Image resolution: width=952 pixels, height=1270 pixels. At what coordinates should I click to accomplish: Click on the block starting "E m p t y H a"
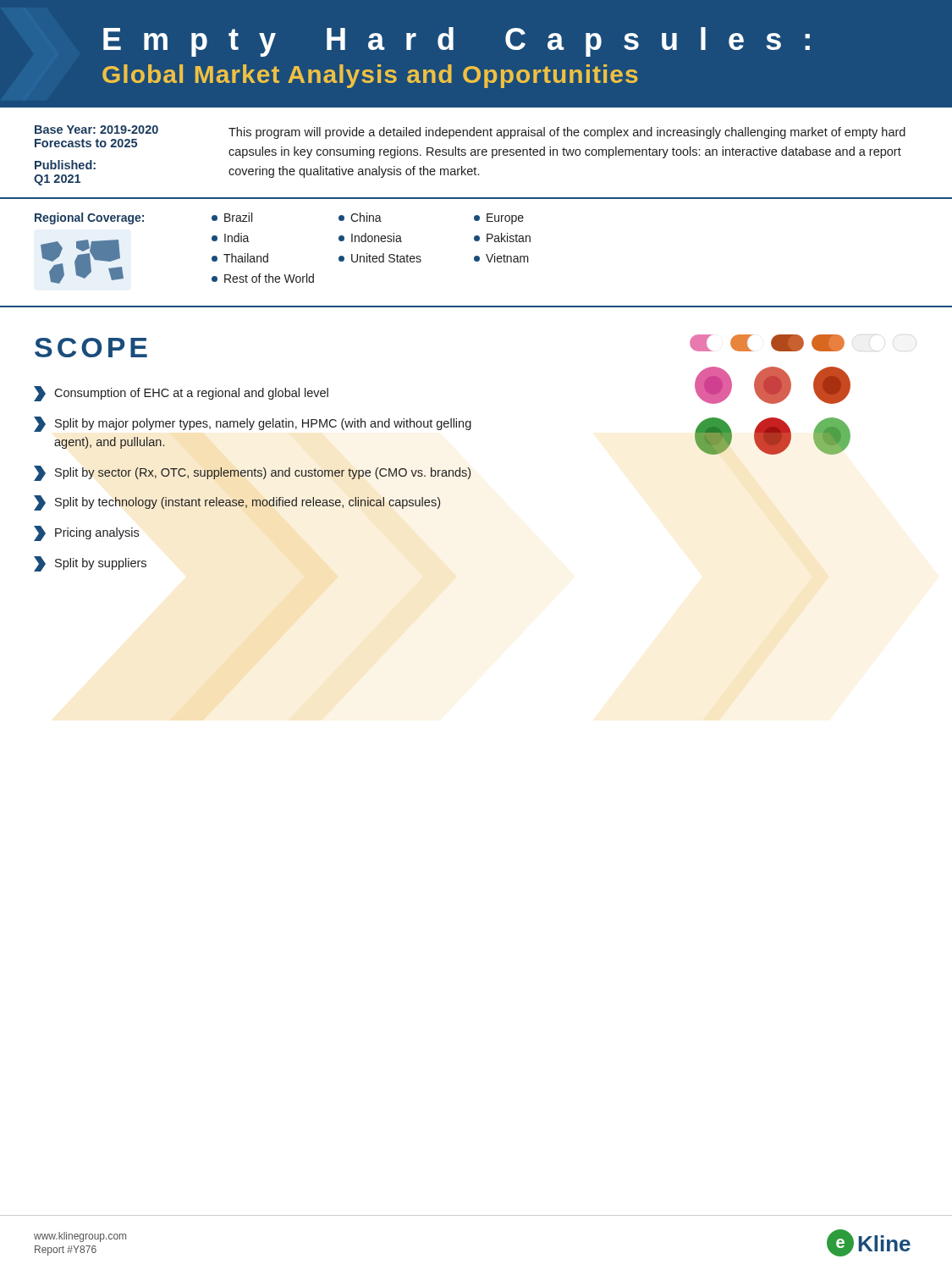coord(459,54)
